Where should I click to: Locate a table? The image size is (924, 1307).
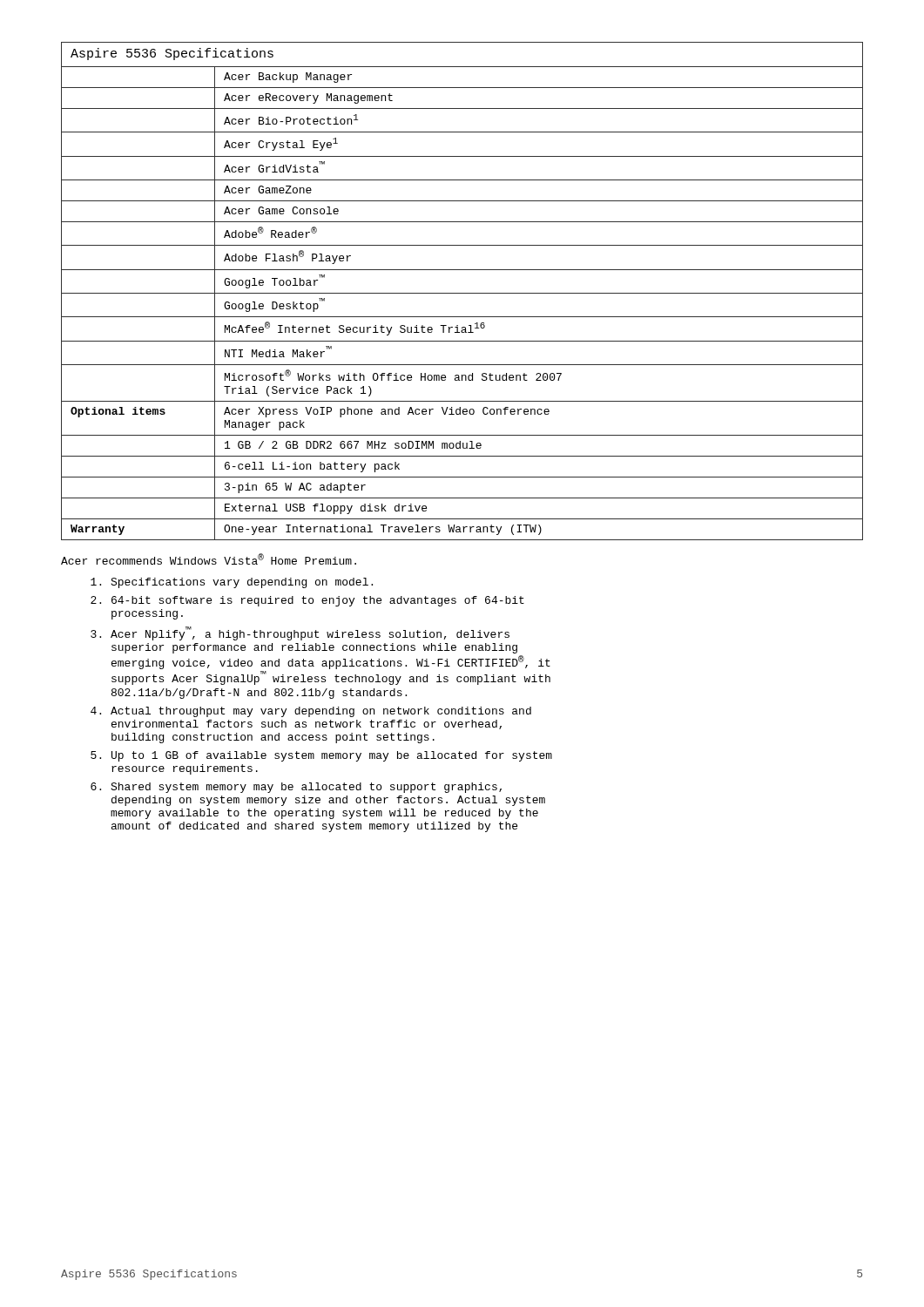pos(462,291)
